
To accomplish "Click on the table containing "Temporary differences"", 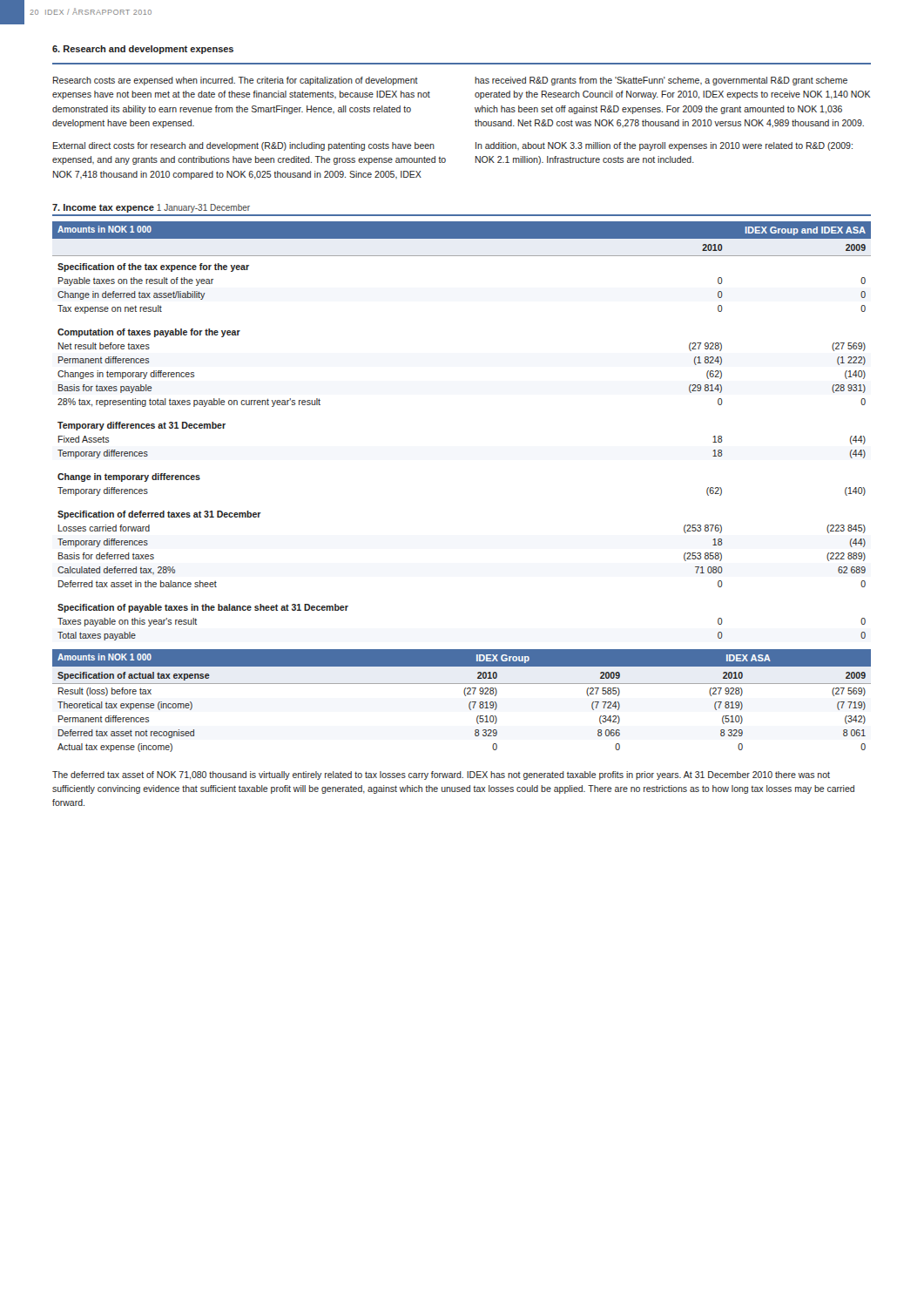I will click(462, 432).
